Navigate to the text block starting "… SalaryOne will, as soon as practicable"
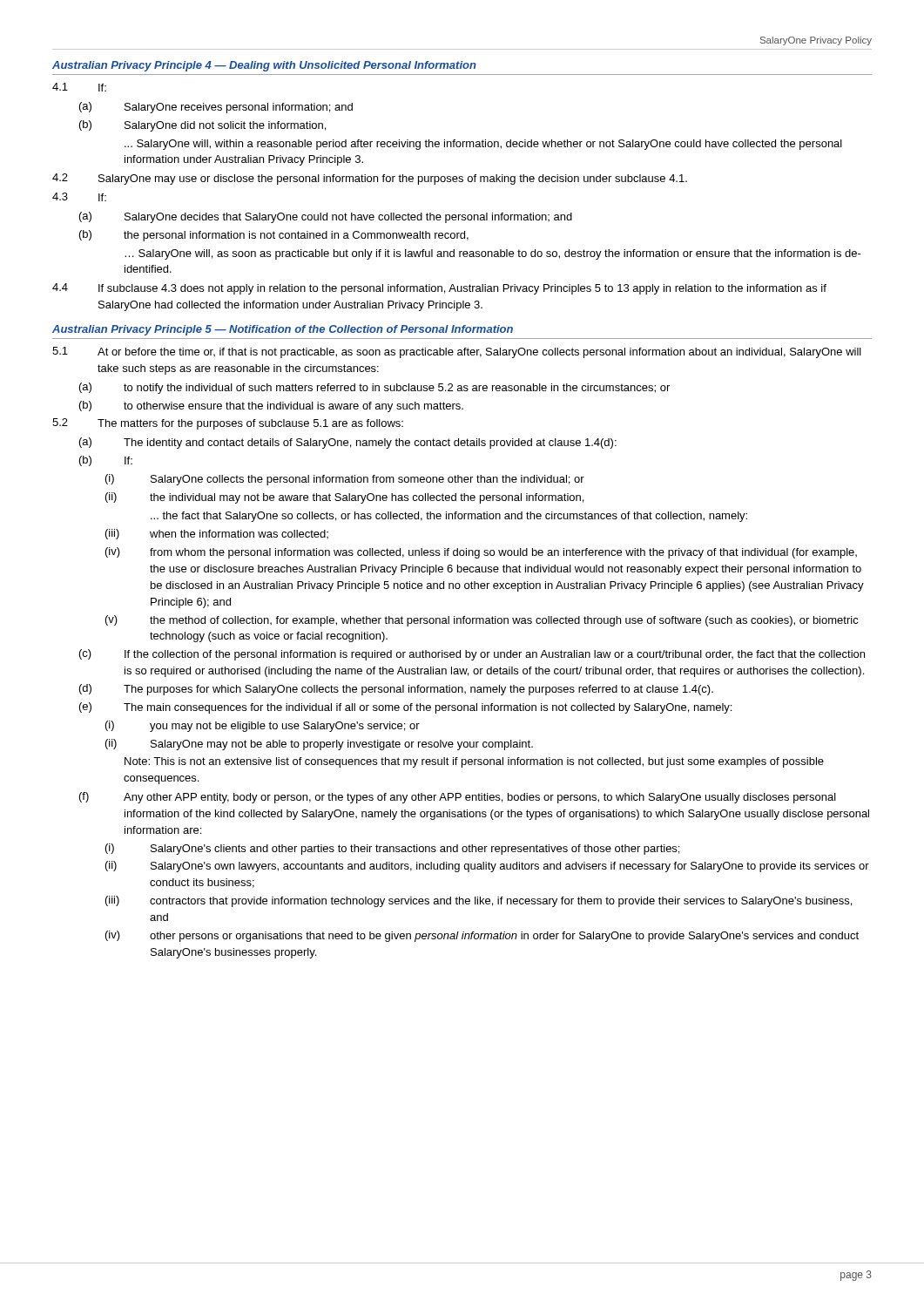Screen dimensions: 1307x924 [492, 261]
